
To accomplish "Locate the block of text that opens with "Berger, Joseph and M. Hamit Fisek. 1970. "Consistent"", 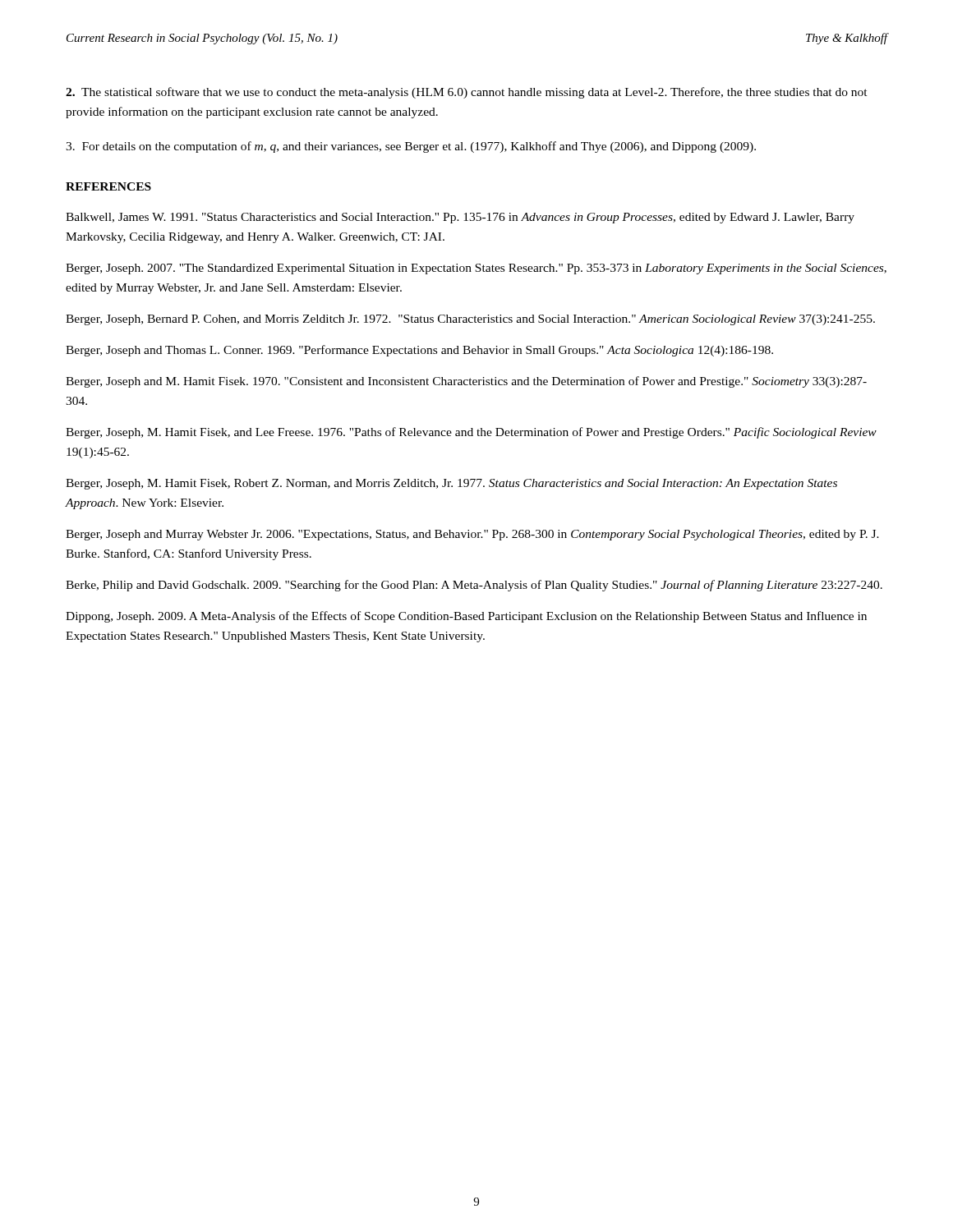I will click(466, 391).
